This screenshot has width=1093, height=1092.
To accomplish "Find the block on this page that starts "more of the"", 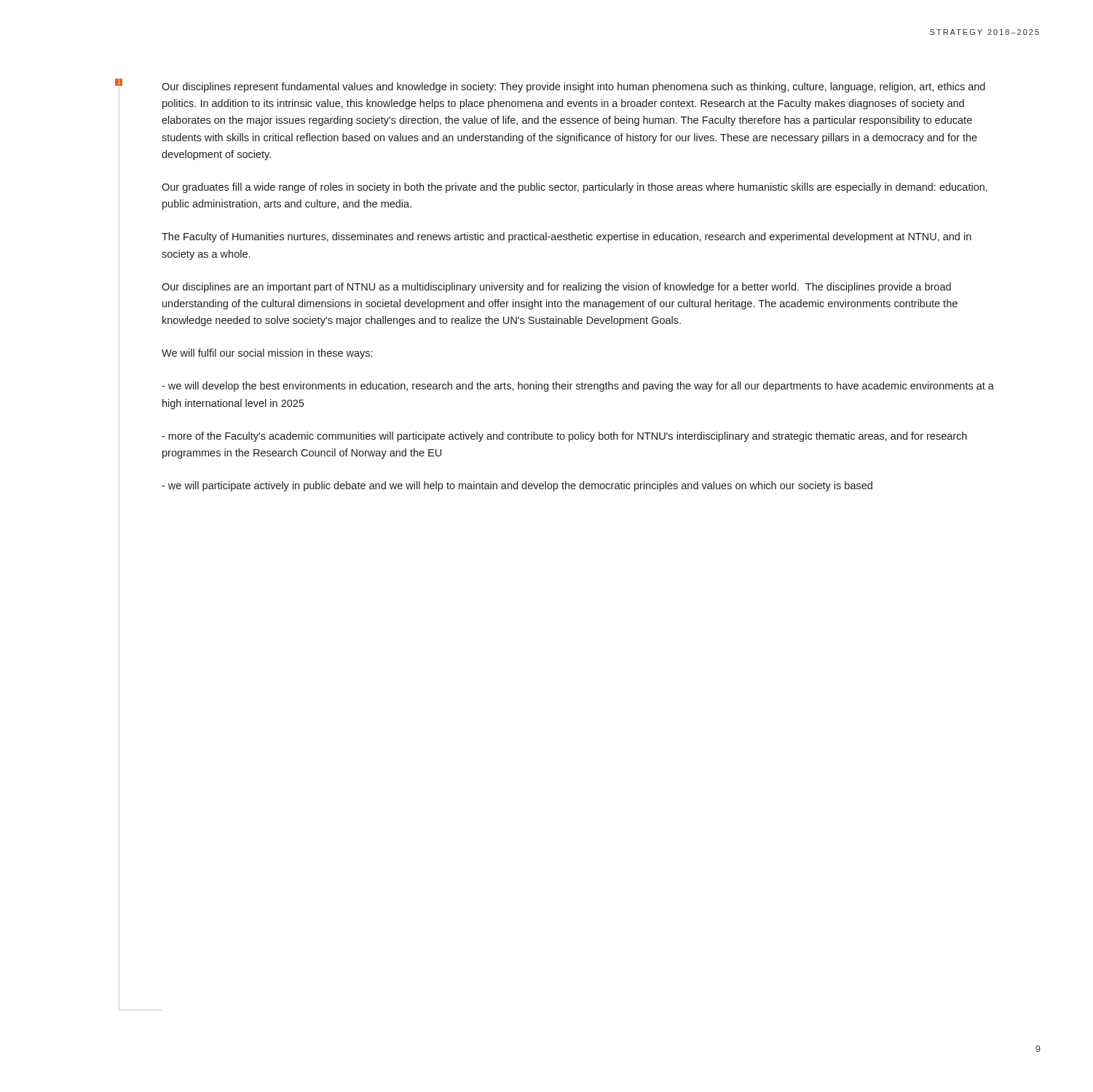I will coord(564,444).
